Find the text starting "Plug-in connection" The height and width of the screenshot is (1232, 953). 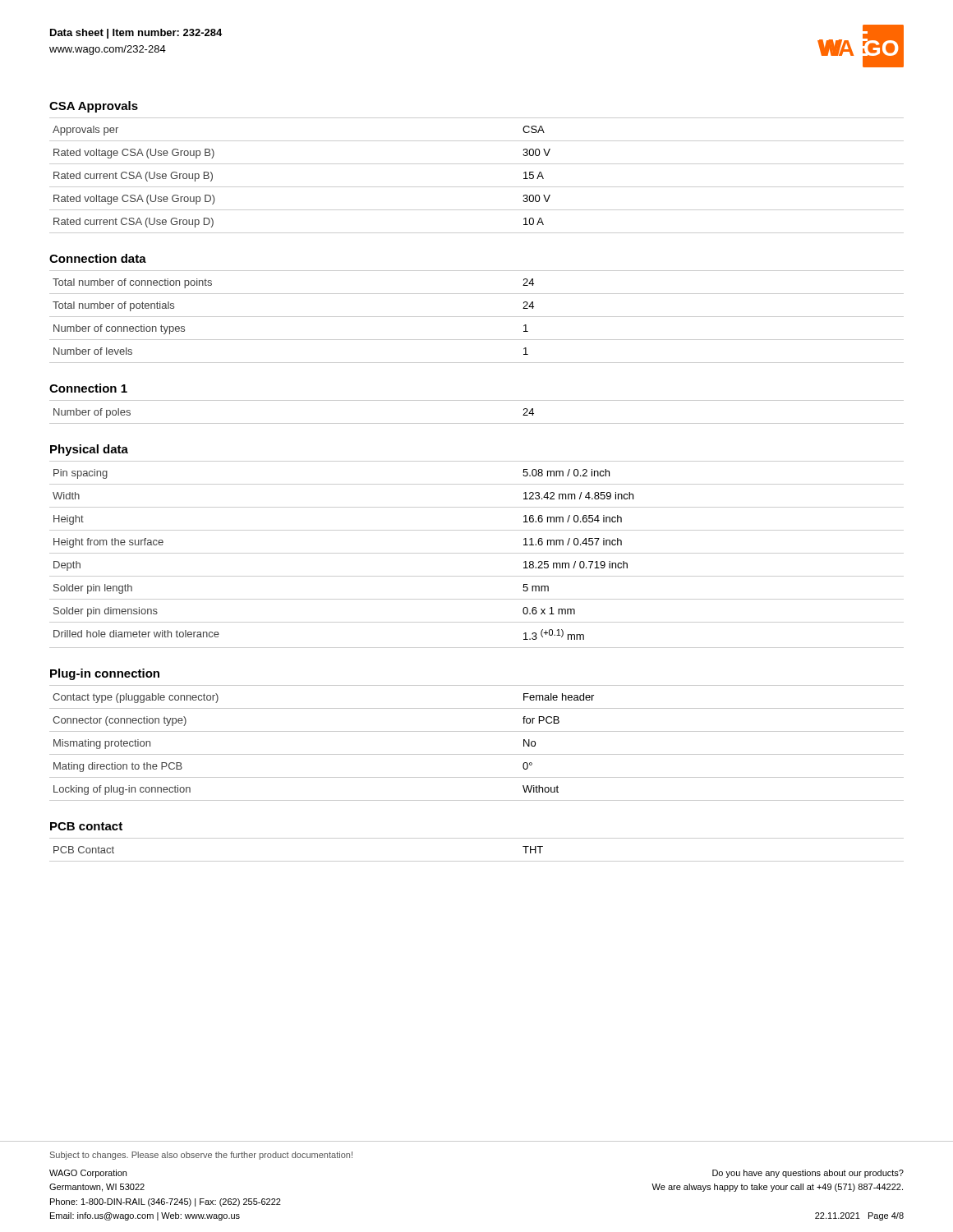(105, 673)
